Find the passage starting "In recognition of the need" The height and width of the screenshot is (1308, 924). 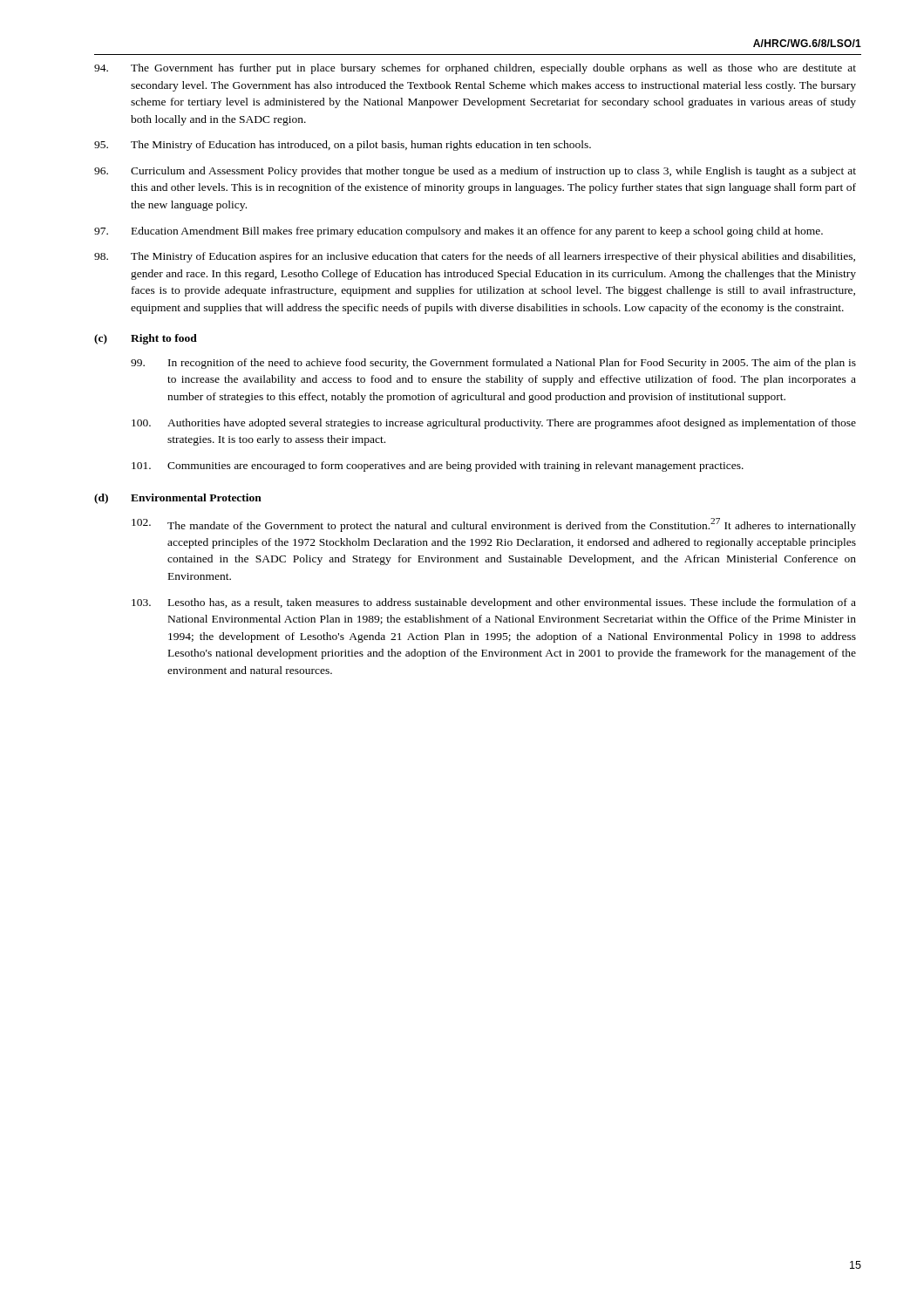click(493, 380)
